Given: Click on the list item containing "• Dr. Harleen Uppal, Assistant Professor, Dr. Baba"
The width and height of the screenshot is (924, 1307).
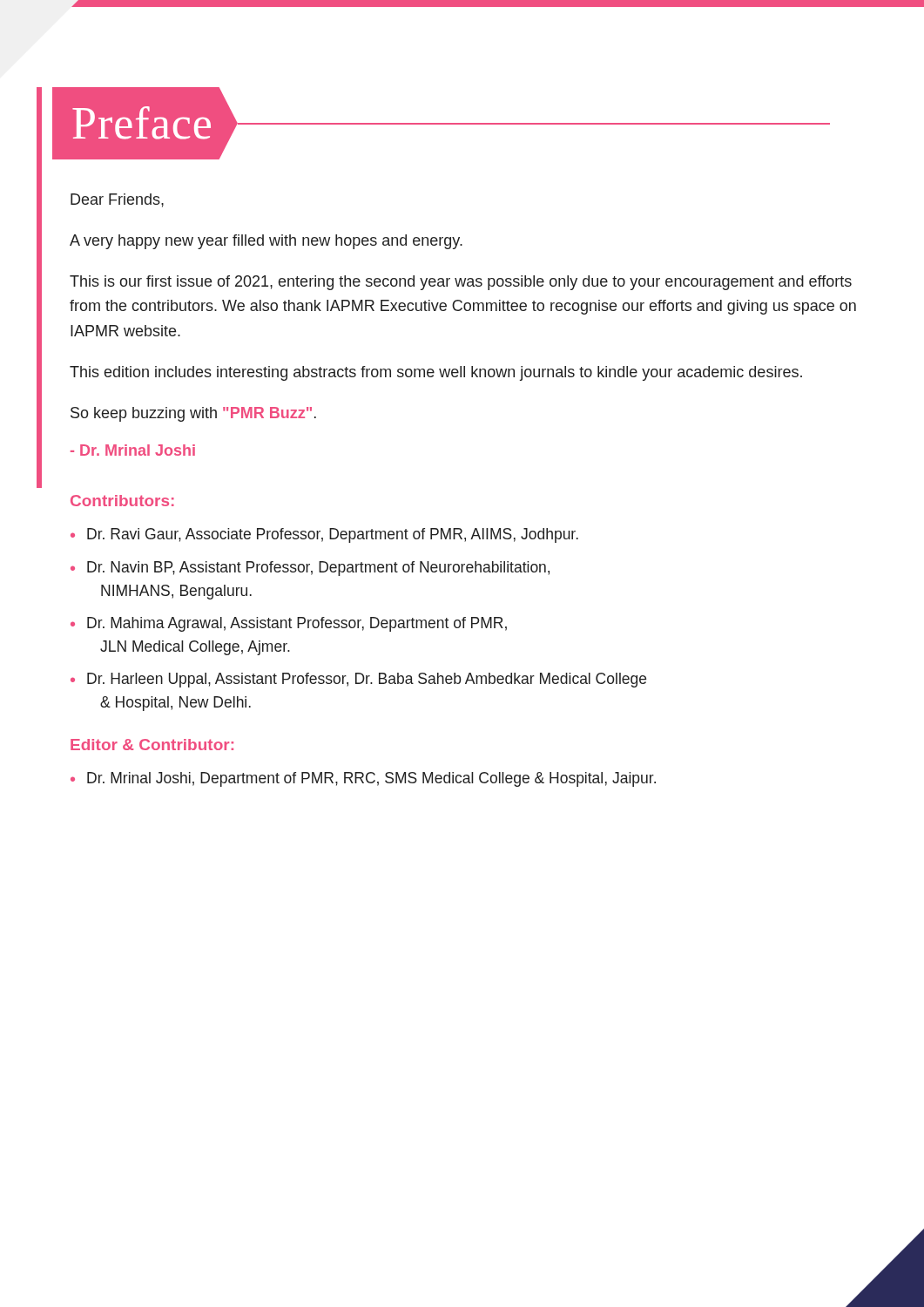Looking at the screenshot, I should 358,691.
